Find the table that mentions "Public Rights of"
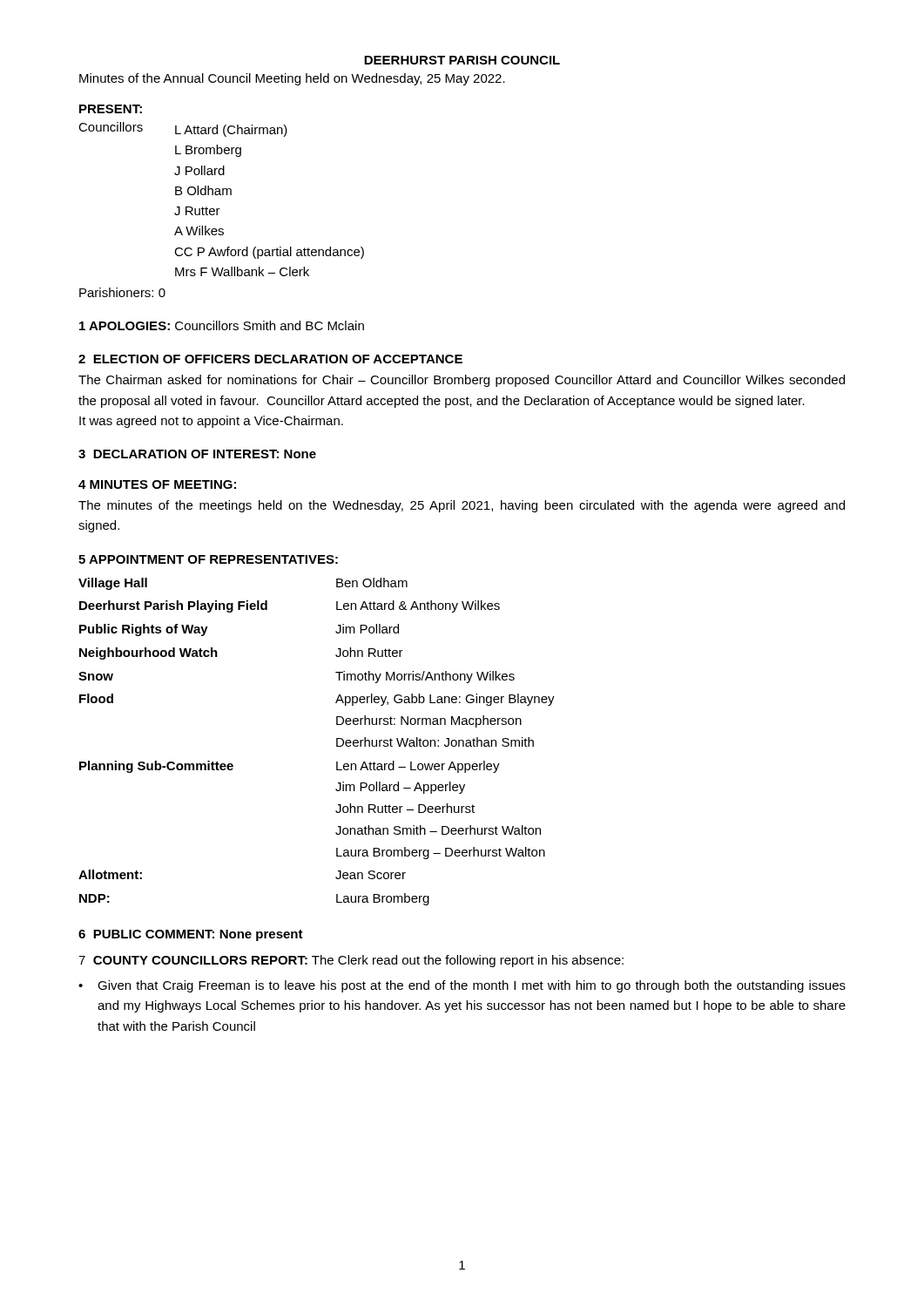924x1307 pixels. [x=462, y=741]
